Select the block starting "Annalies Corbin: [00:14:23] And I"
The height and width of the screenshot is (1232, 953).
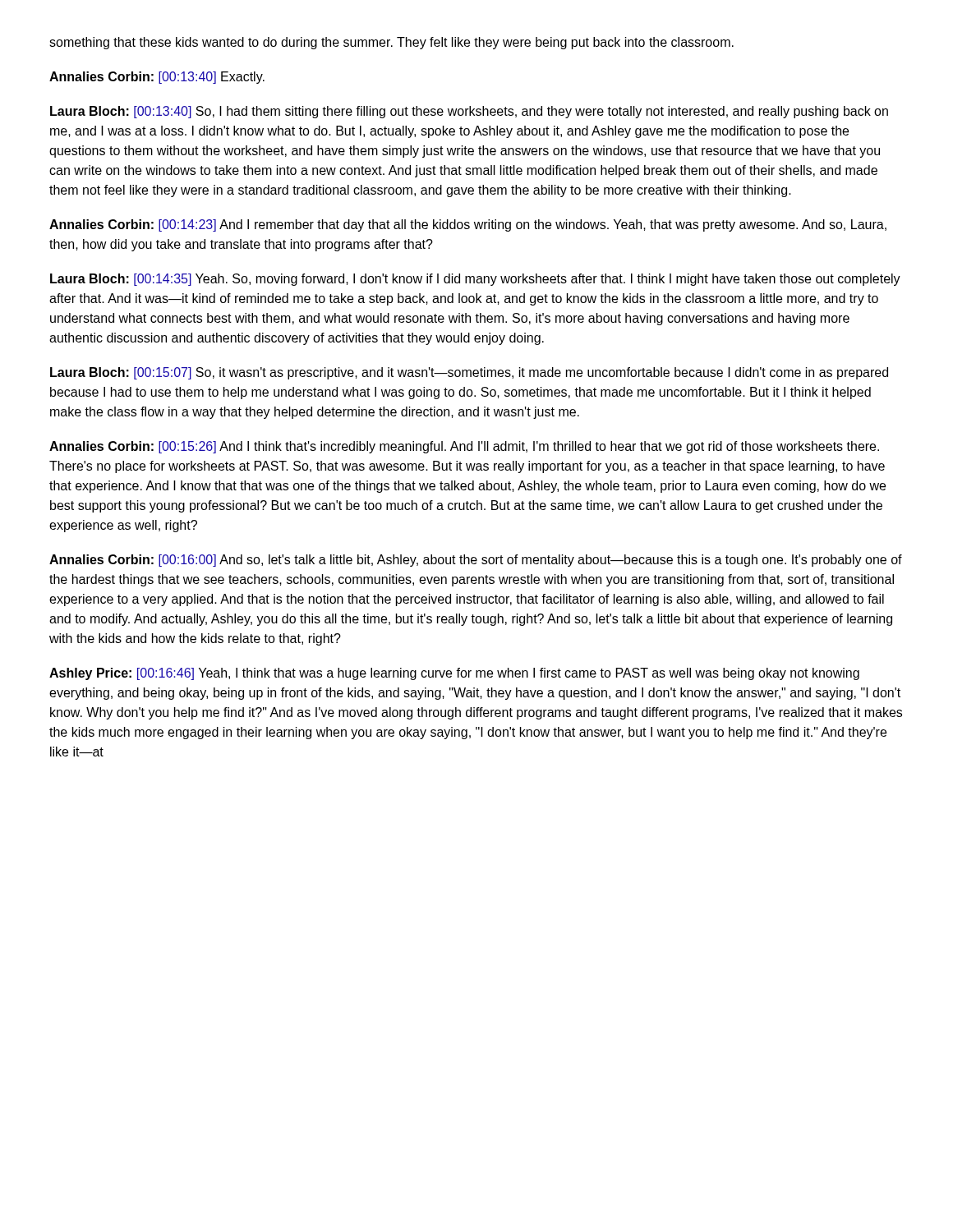(x=468, y=235)
